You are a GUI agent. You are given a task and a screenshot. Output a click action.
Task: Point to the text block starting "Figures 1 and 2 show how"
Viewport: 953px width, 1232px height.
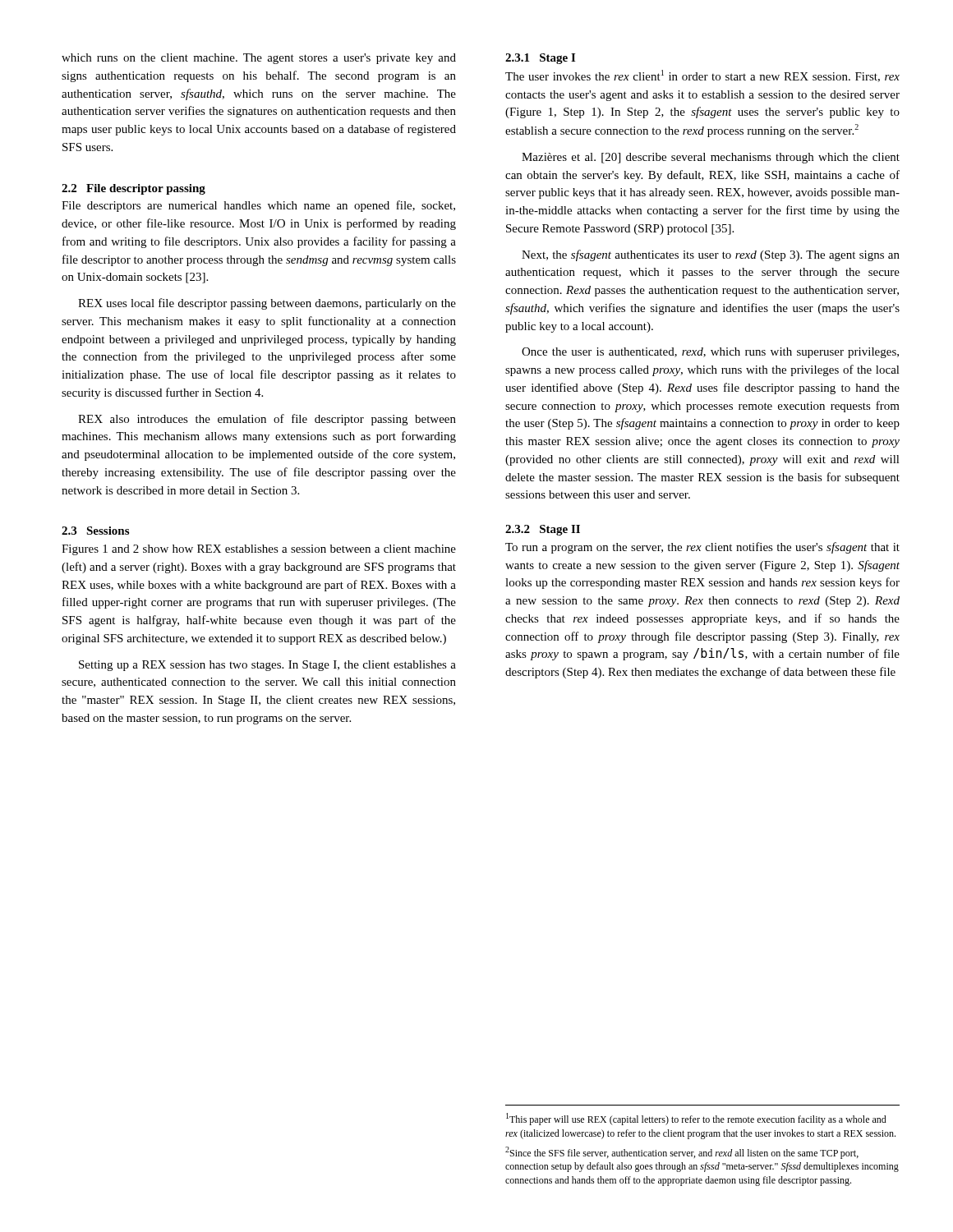click(x=259, y=634)
